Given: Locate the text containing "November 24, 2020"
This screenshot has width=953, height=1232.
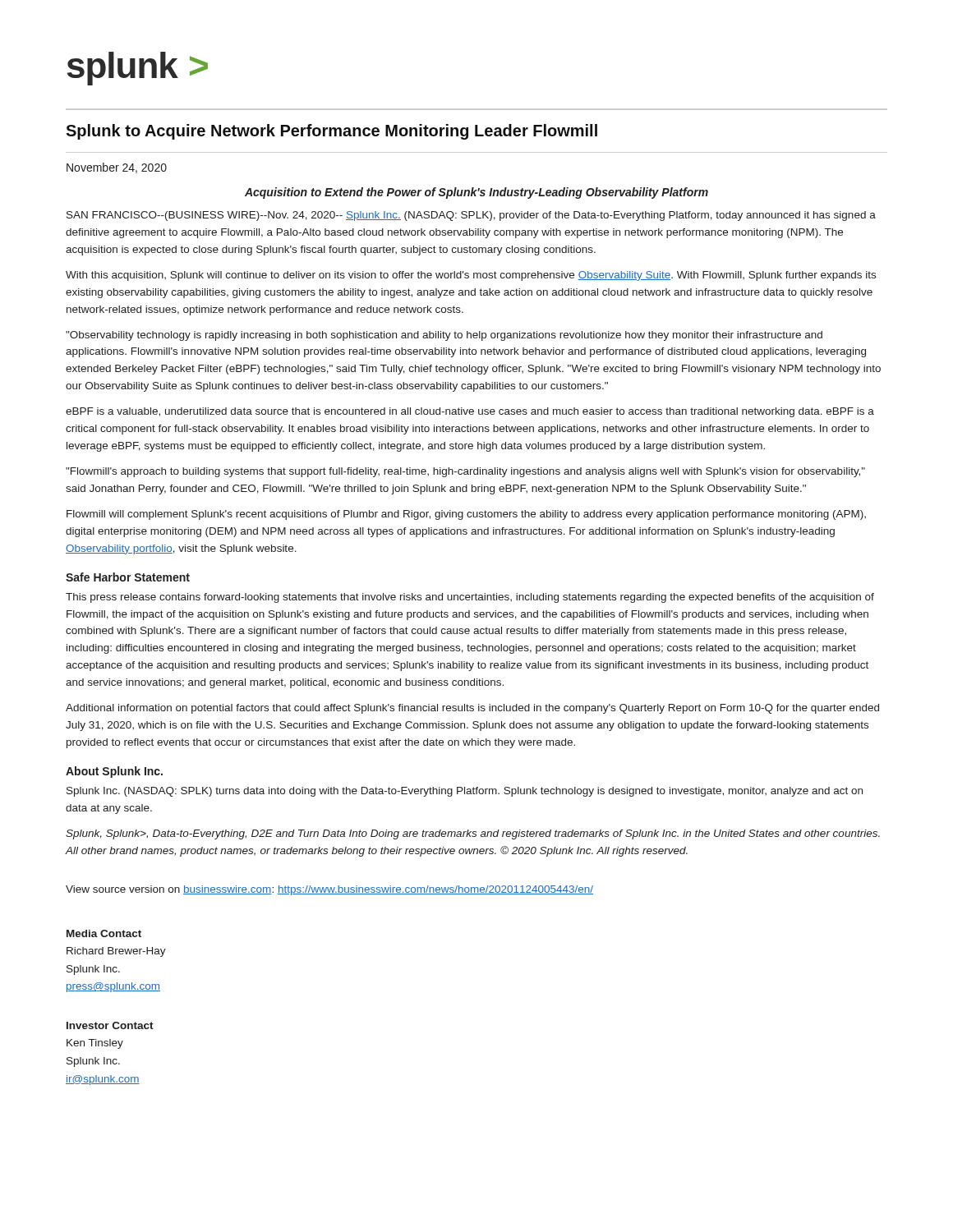Looking at the screenshot, I should 116,168.
